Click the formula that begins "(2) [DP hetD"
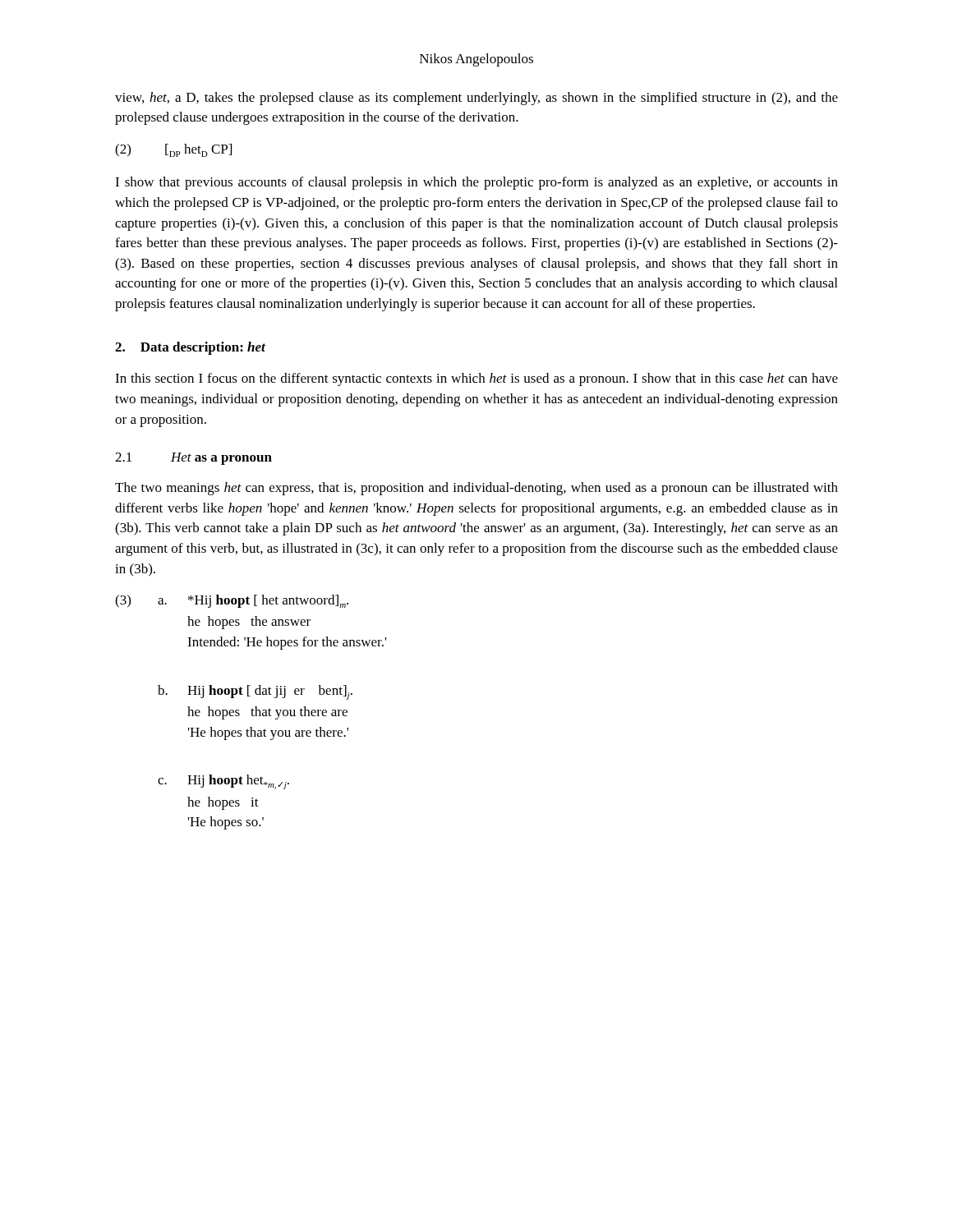This screenshot has height=1232, width=953. [174, 150]
